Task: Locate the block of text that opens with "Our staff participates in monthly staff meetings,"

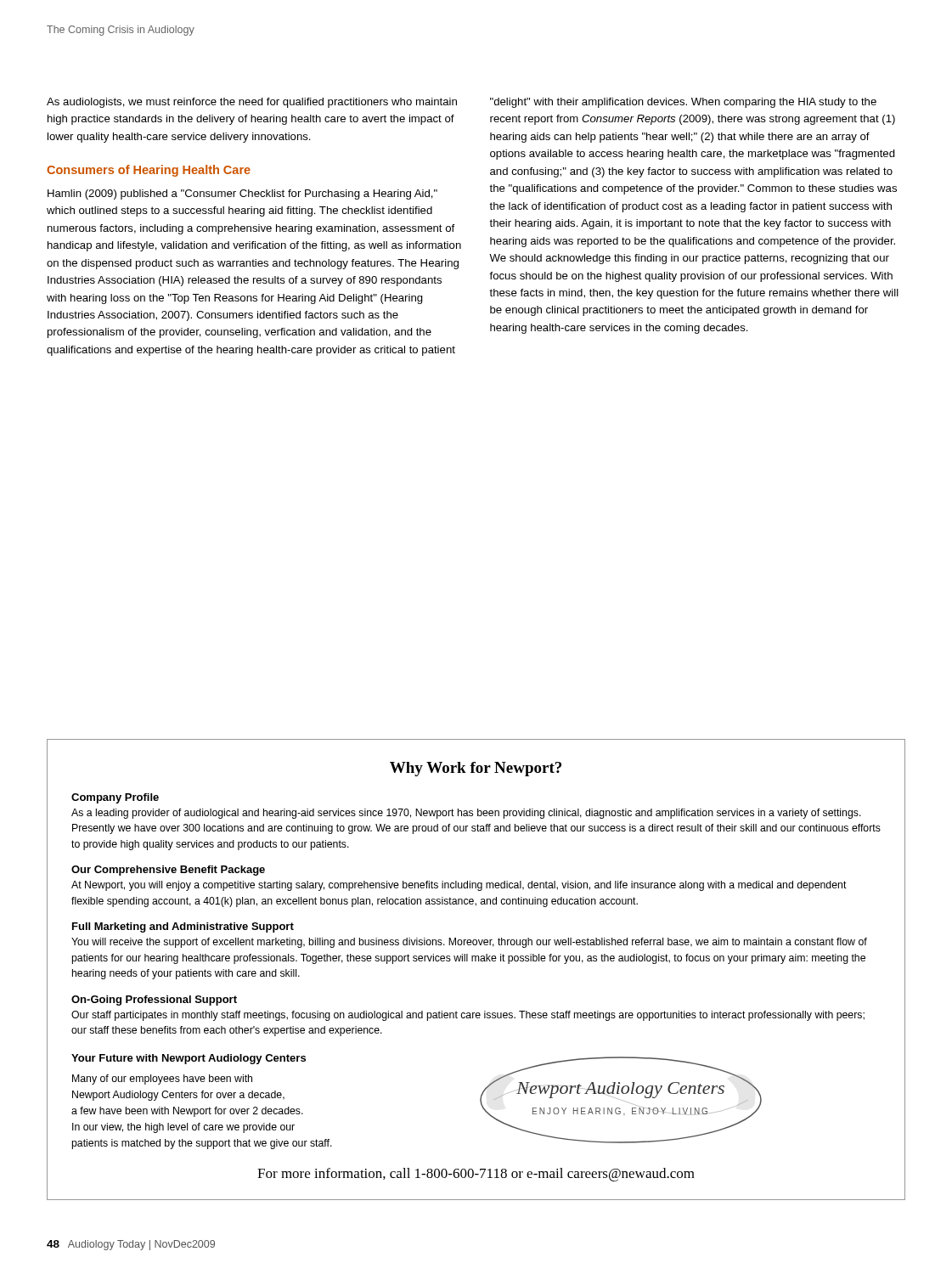Action: pyautogui.click(x=468, y=1022)
